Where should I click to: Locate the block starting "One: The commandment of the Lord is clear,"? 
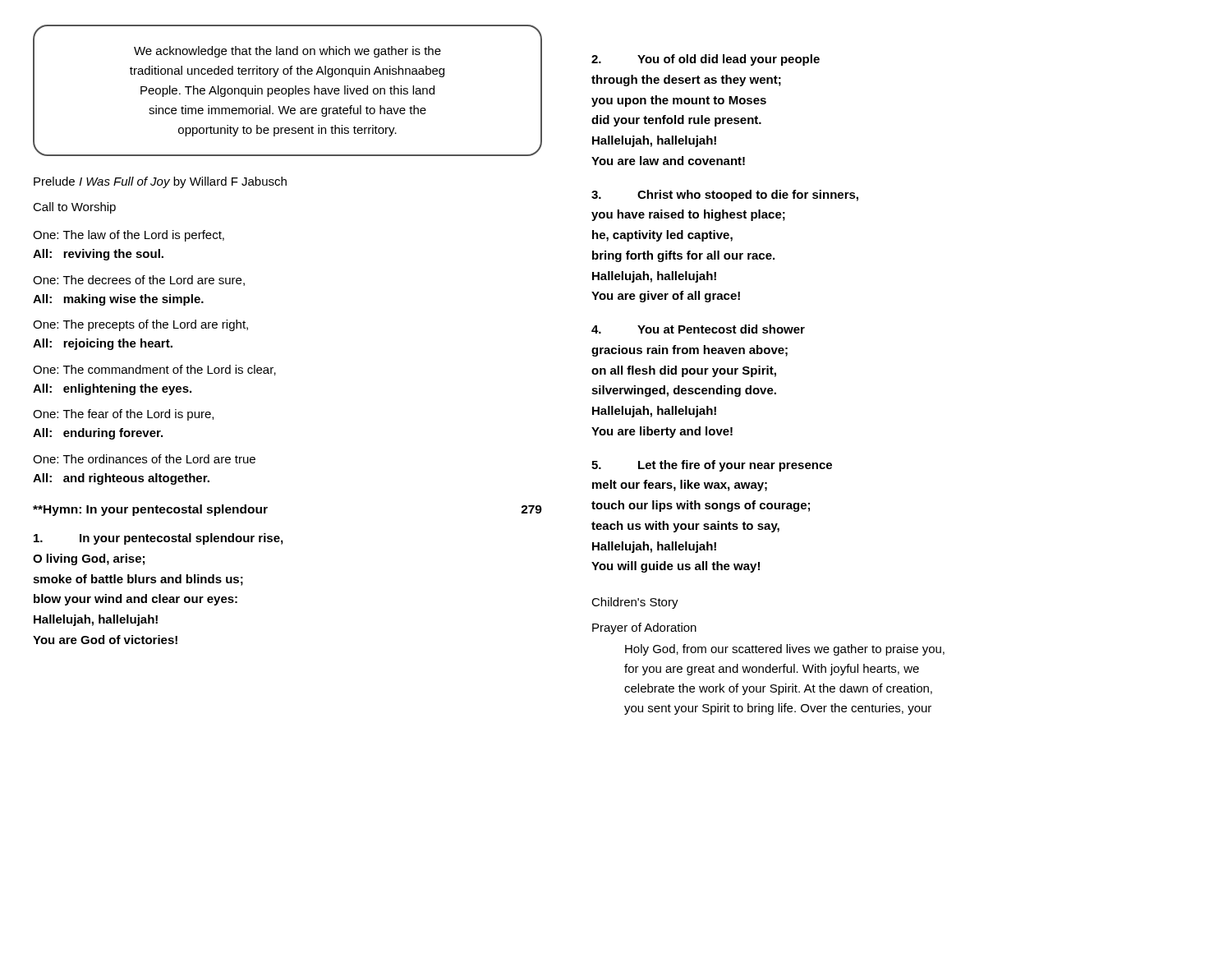click(x=155, y=378)
